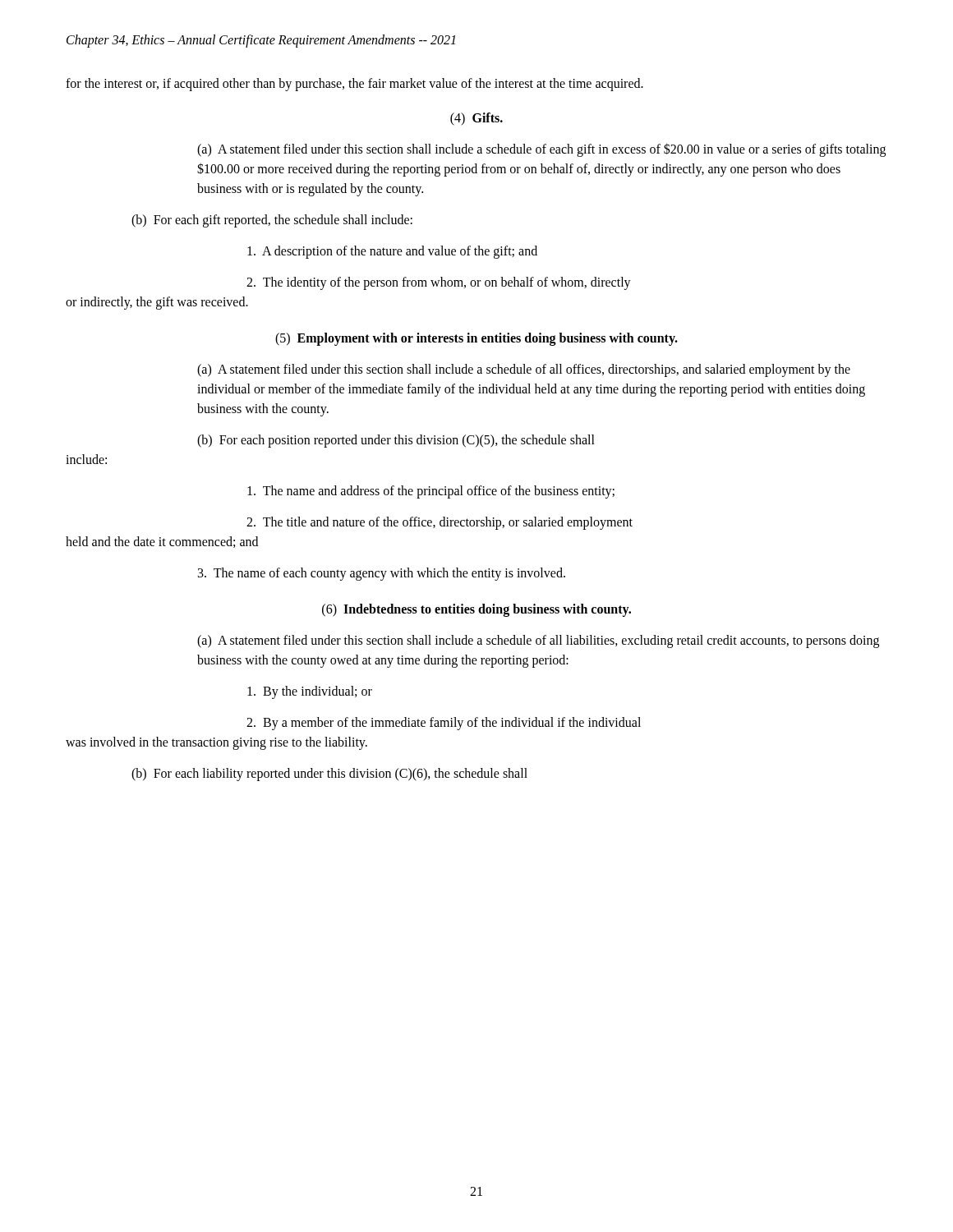This screenshot has height=1232, width=953.
Task: Click on the text block that reads "(b) For each gift reported,"
Action: 272,220
